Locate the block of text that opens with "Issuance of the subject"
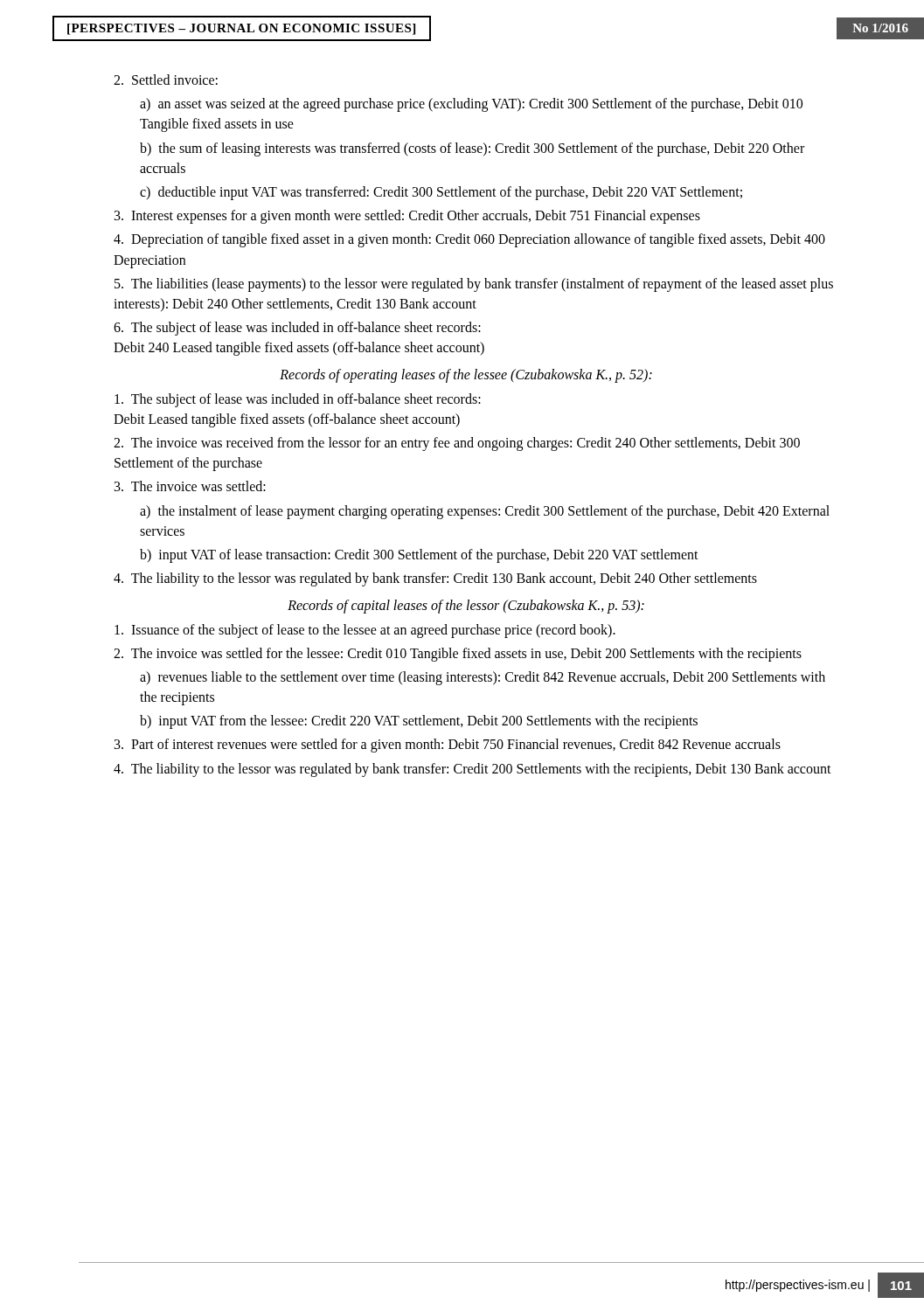The image size is (924, 1311). click(480, 629)
